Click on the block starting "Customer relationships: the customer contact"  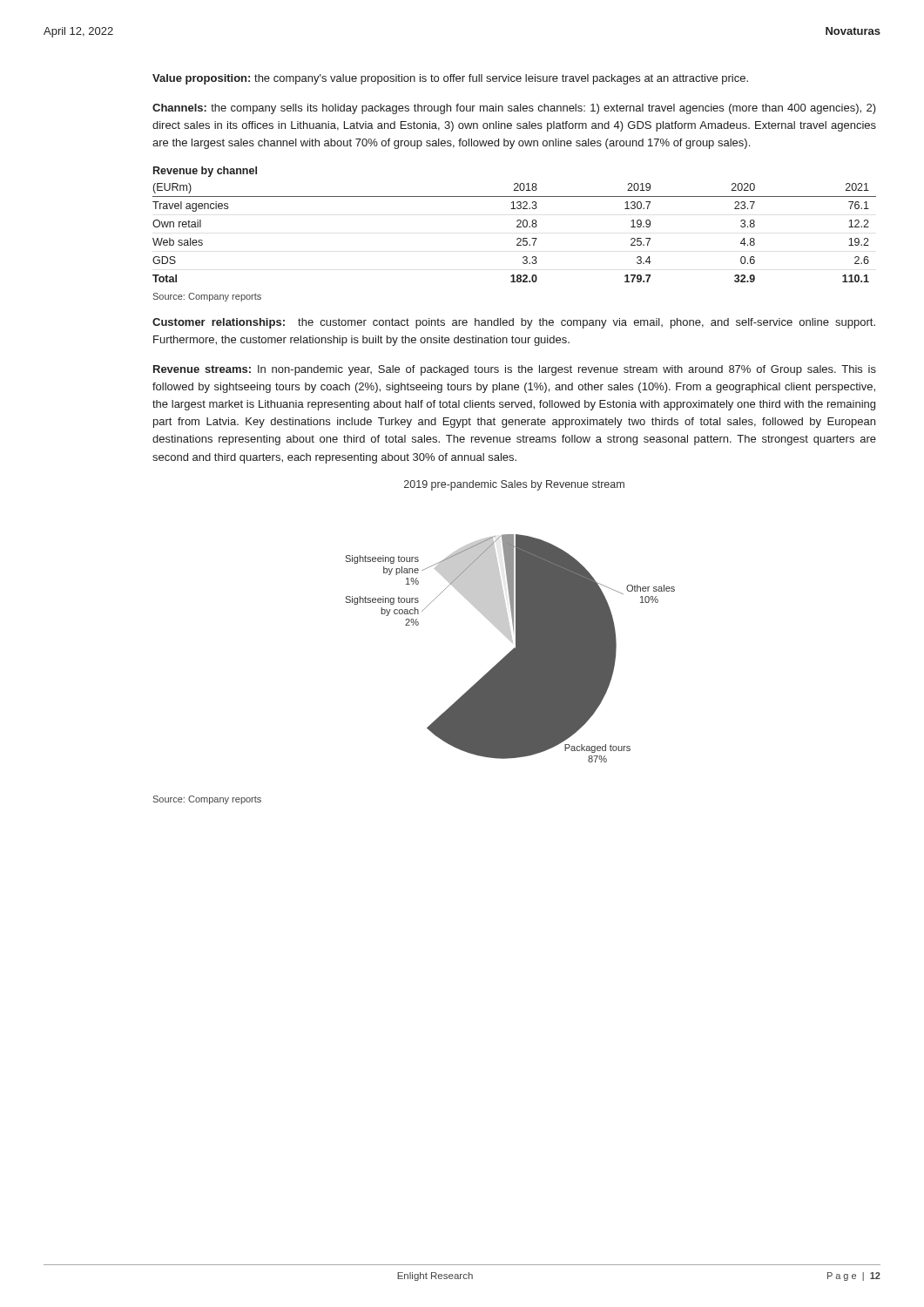(514, 330)
